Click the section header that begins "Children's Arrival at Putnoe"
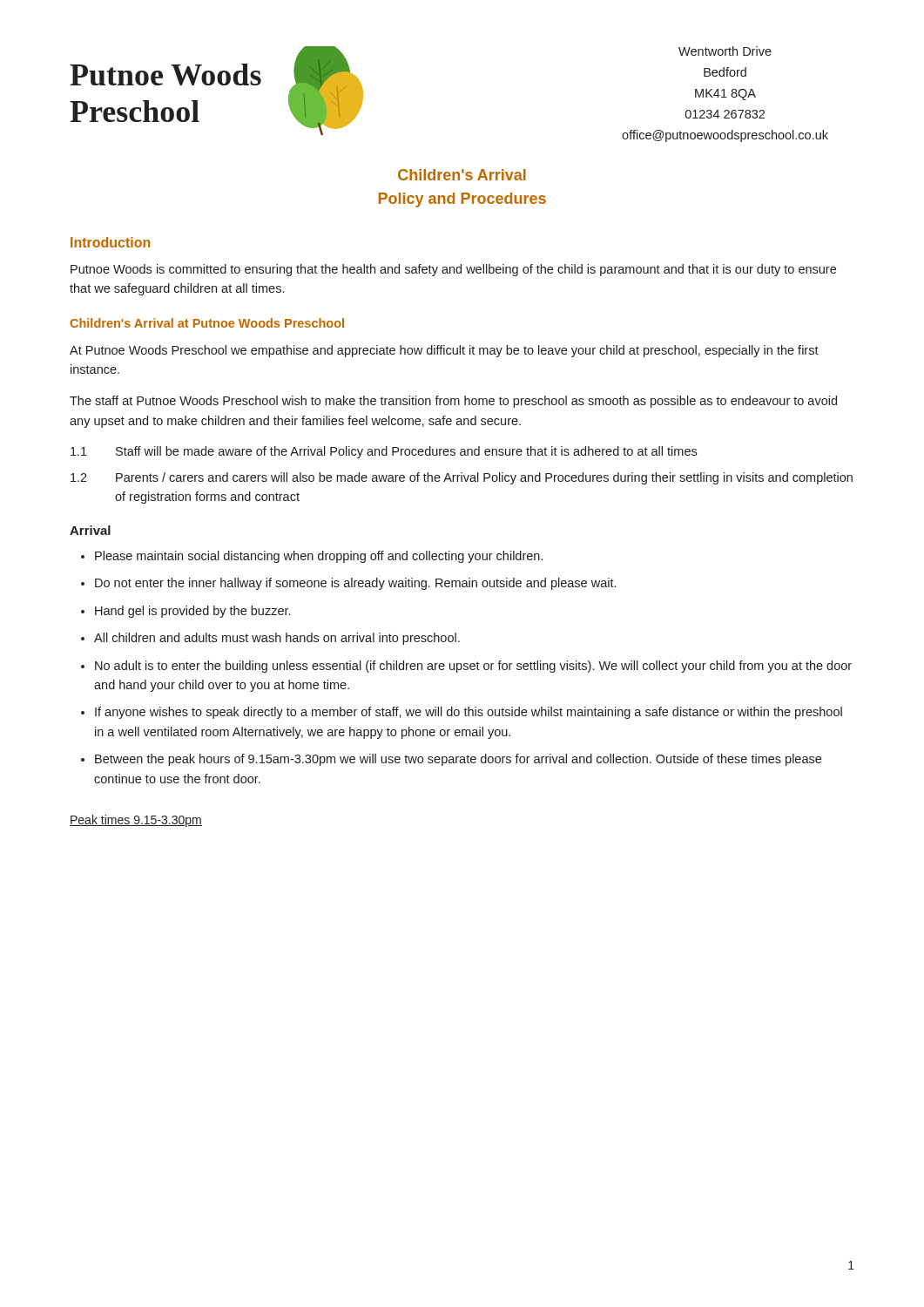 [207, 323]
